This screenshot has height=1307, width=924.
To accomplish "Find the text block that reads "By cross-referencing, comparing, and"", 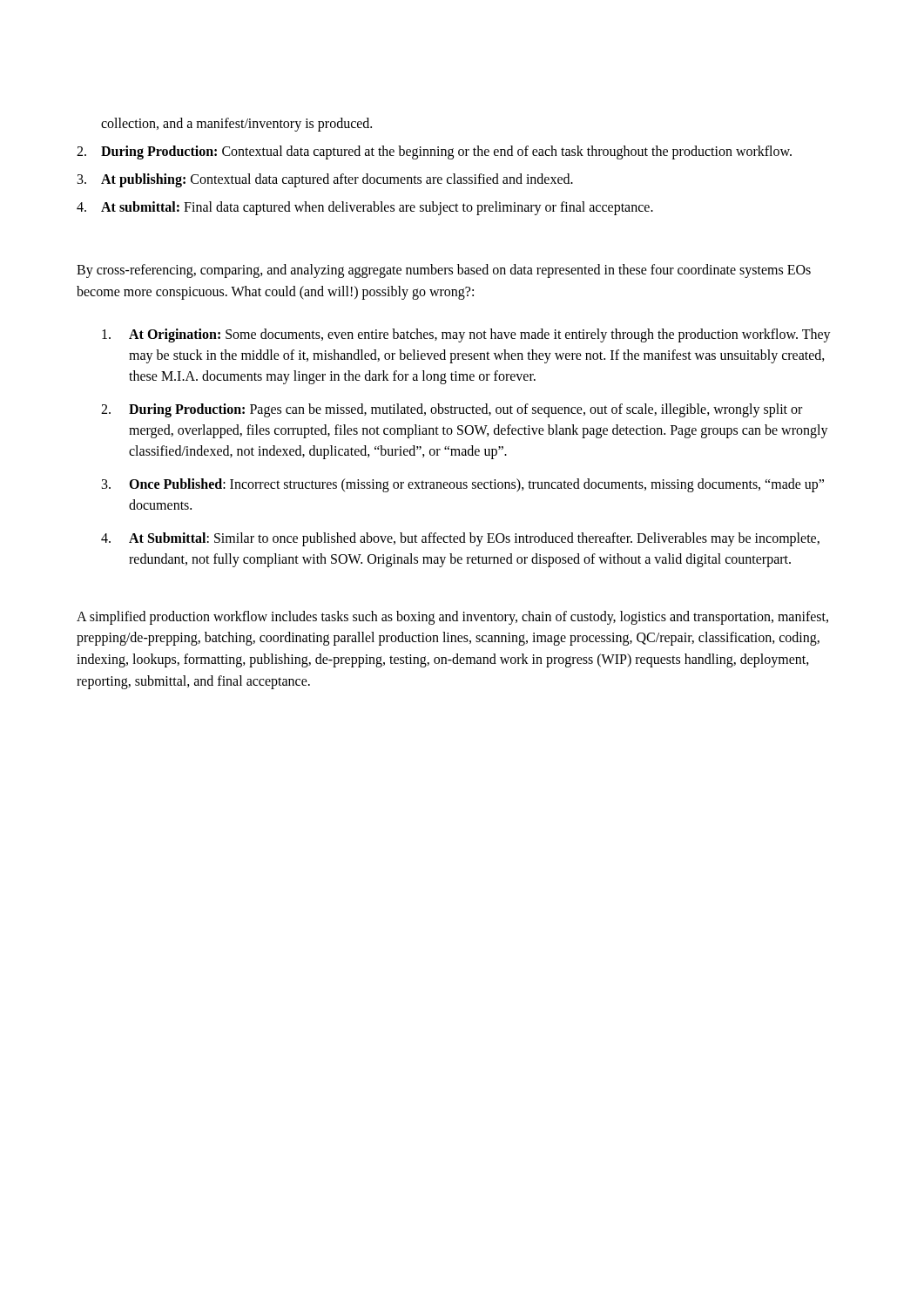I will pos(444,280).
